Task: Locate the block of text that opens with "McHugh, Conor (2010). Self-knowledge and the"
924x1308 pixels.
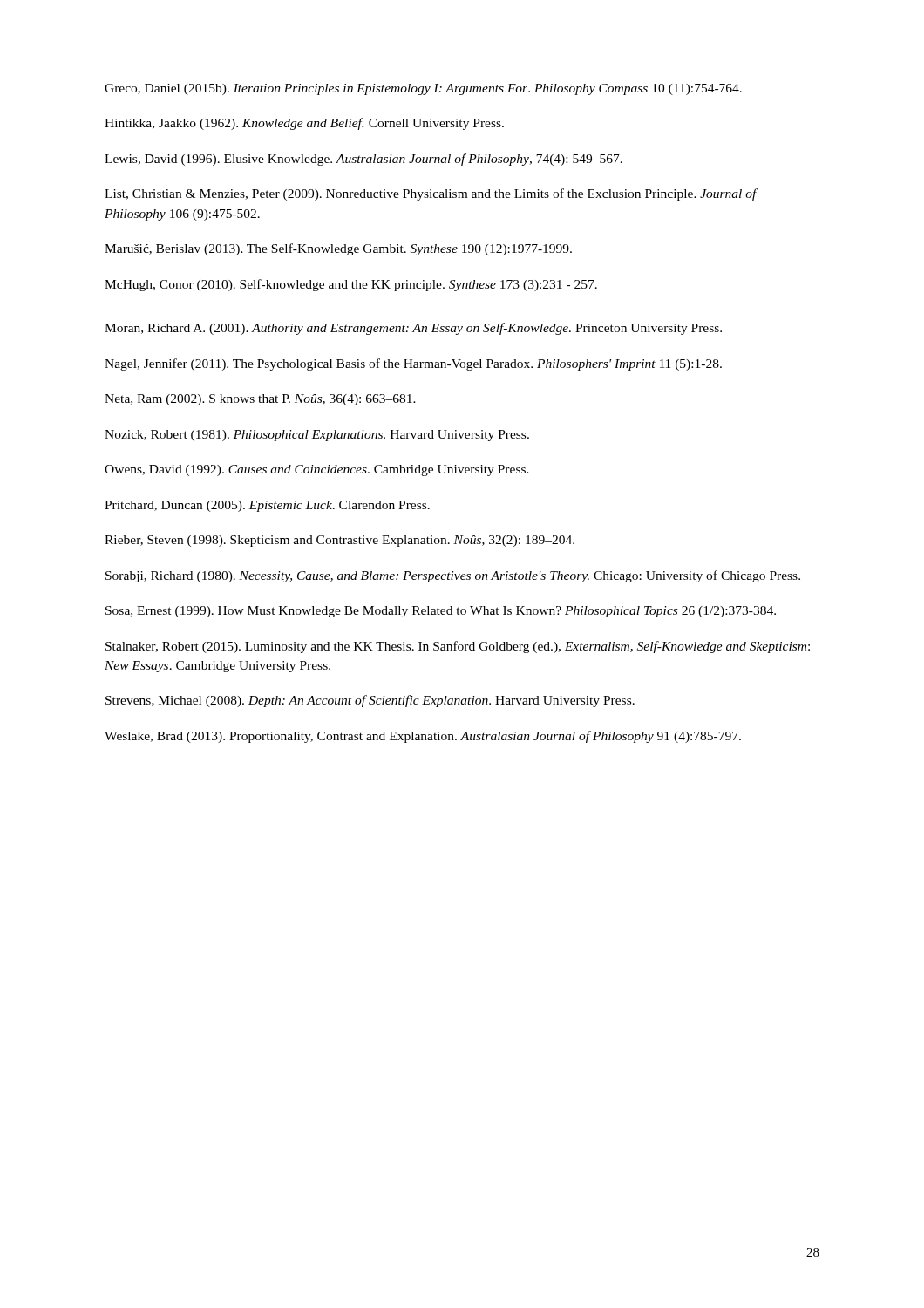Action: 351,284
